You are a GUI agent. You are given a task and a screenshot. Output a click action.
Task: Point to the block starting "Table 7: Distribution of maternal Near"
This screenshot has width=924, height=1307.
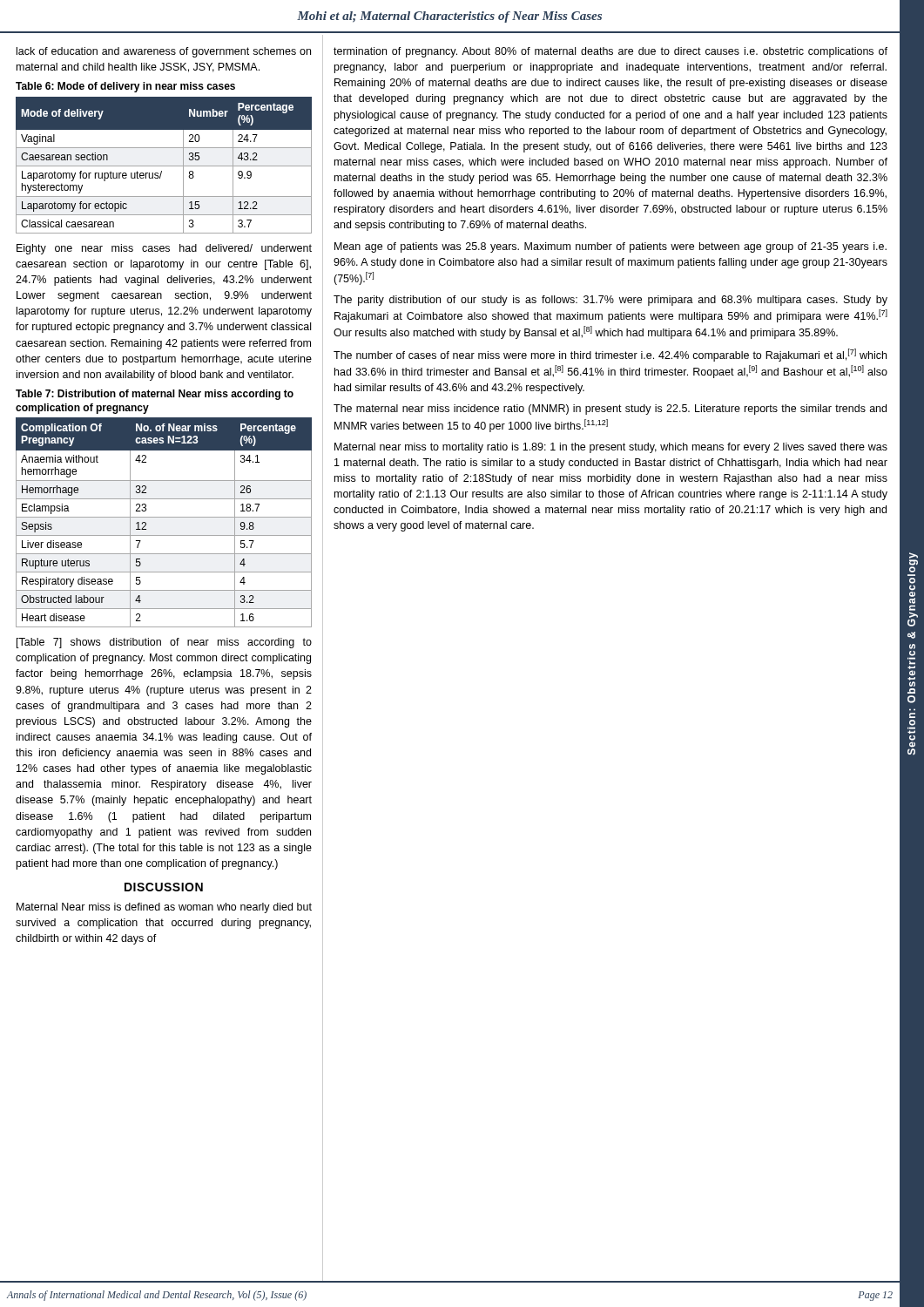coord(155,401)
